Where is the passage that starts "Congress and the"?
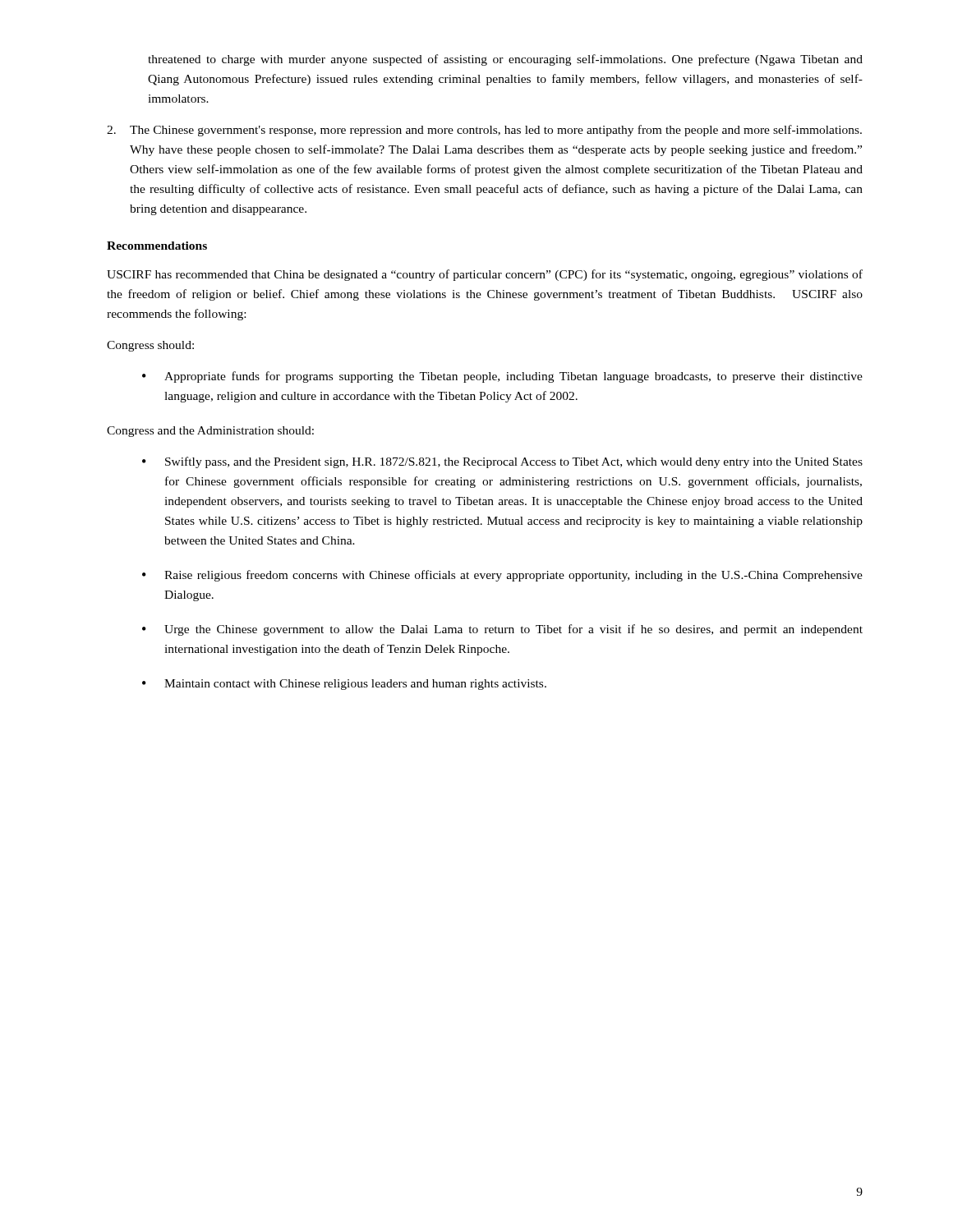 pyautogui.click(x=211, y=430)
